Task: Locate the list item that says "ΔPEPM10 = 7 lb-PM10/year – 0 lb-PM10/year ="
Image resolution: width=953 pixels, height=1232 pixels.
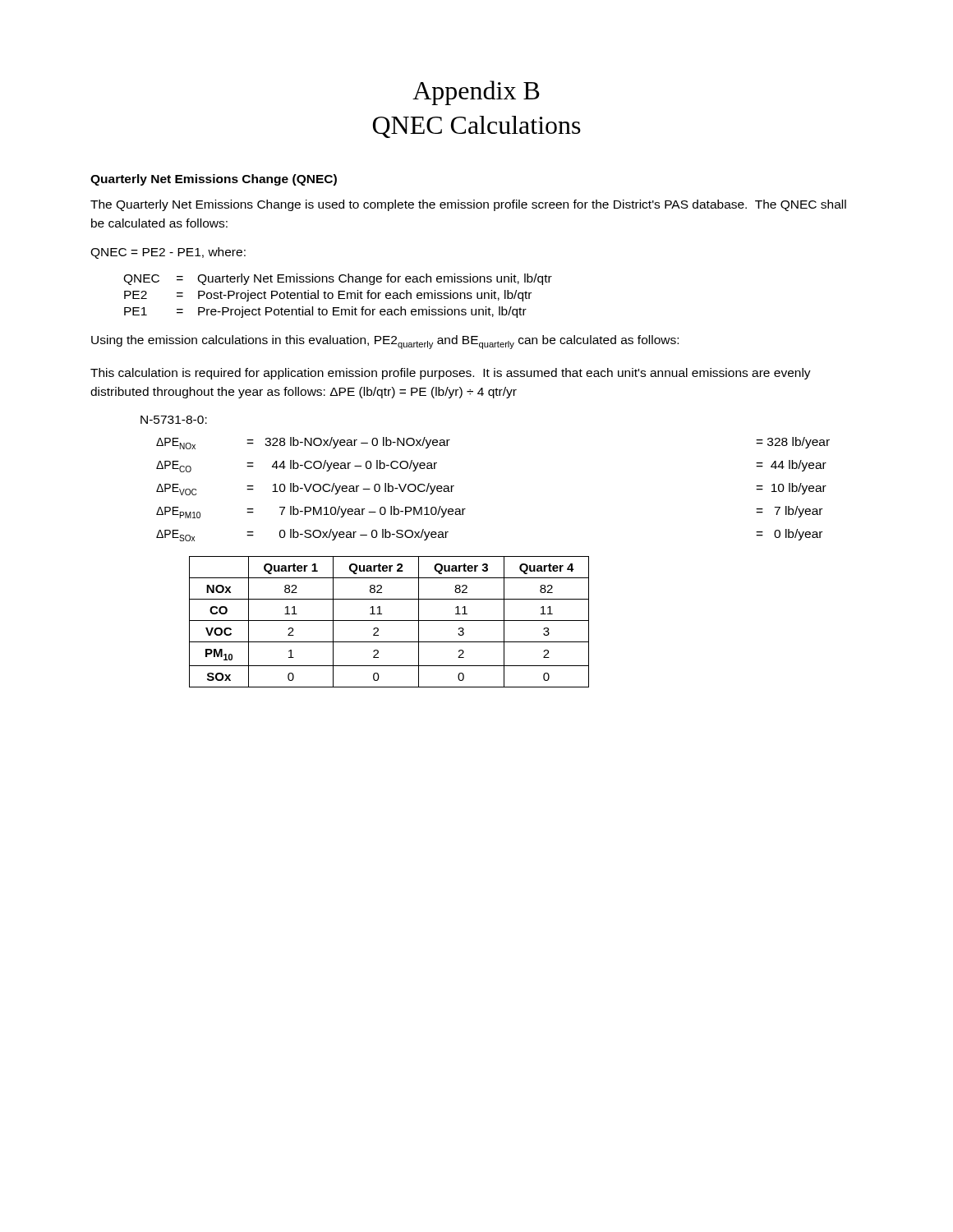Action: [x=175, y=511]
